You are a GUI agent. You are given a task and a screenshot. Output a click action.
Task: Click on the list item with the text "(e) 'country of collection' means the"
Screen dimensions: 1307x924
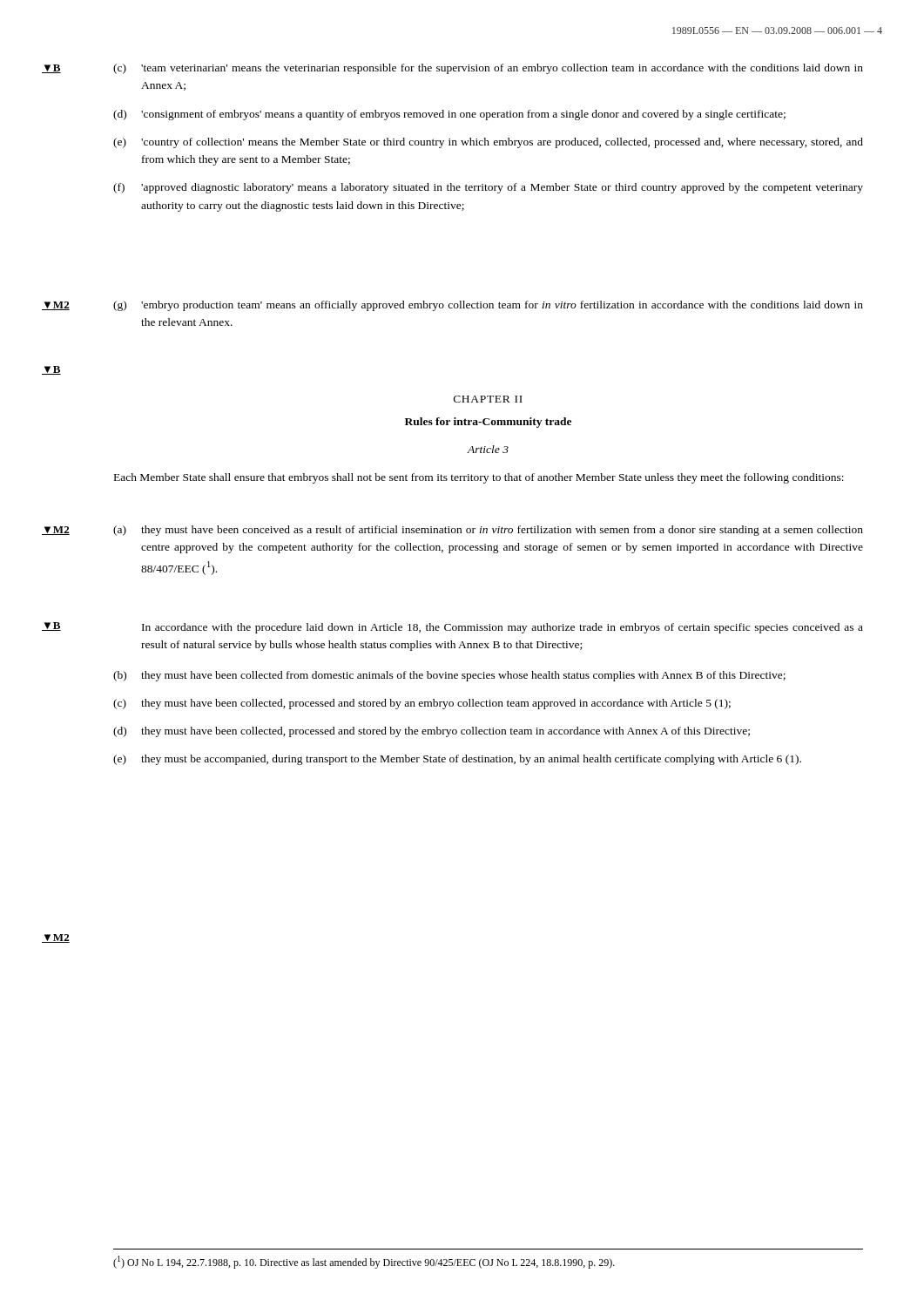click(x=488, y=151)
